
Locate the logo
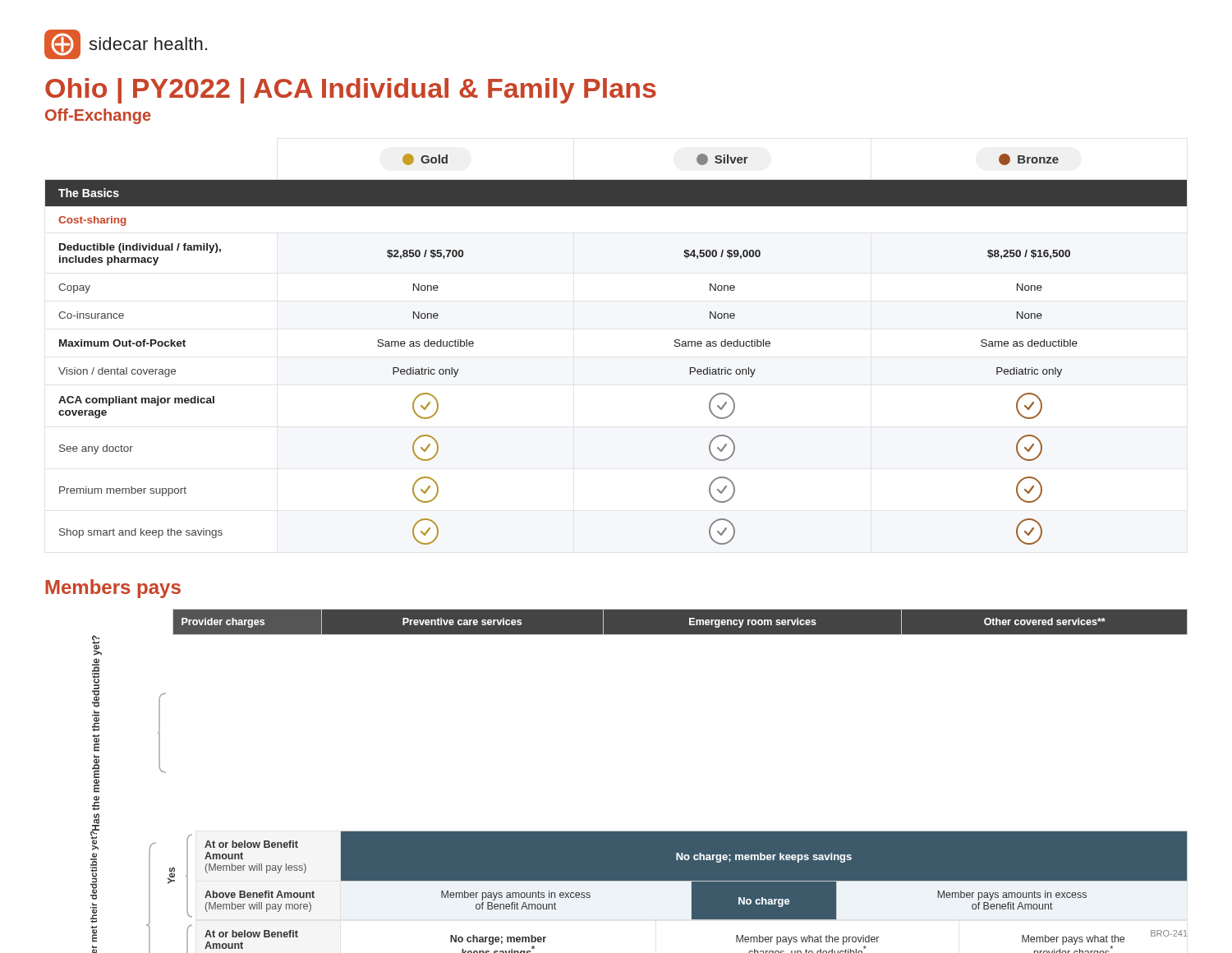click(x=616, y=44)
